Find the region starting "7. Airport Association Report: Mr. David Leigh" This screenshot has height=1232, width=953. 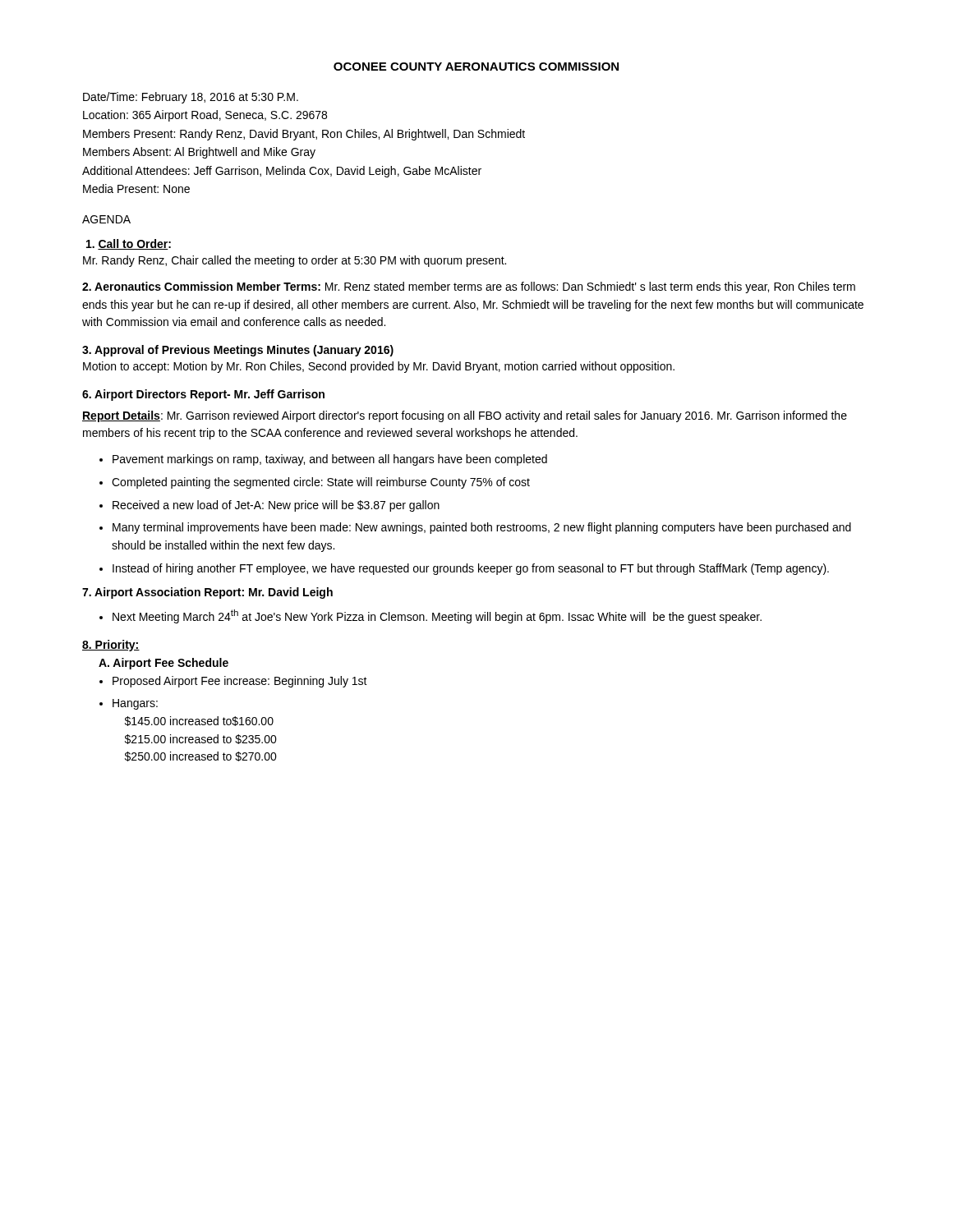click(x=208, y=592)
